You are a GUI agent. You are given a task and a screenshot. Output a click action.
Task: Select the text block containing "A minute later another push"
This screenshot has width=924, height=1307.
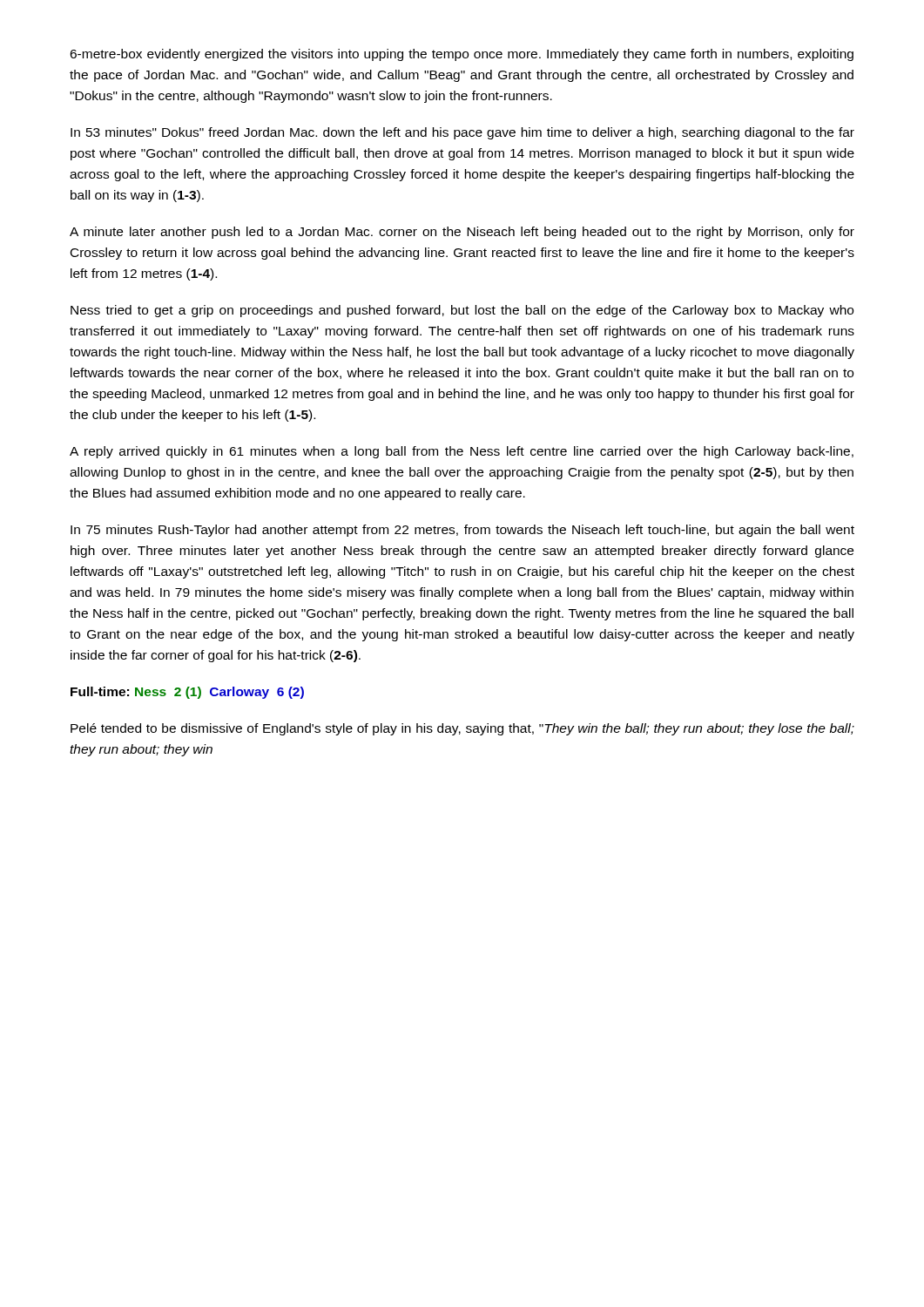click(x=462, y=252)
